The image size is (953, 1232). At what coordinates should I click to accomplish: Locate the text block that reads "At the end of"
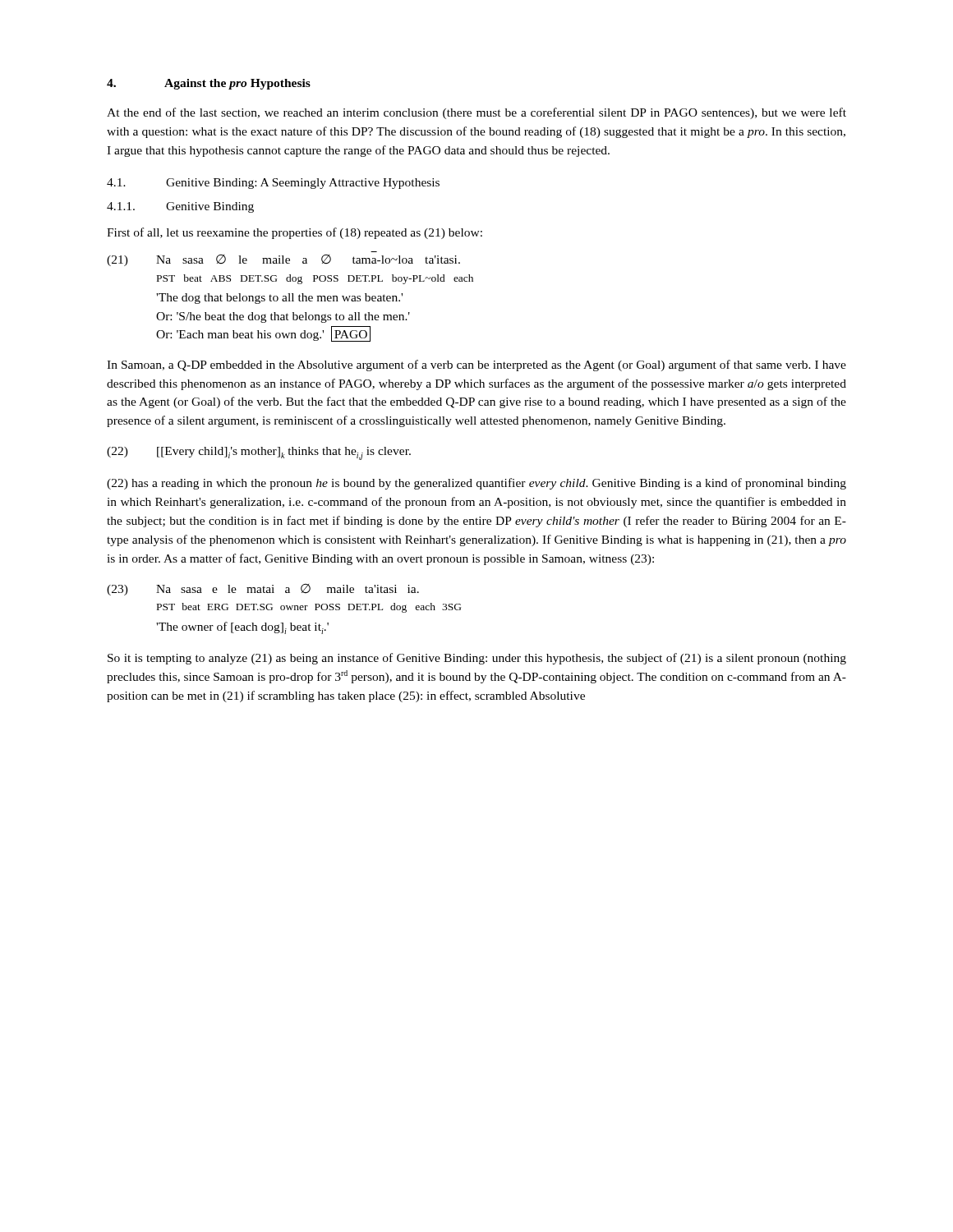[476, 131]
